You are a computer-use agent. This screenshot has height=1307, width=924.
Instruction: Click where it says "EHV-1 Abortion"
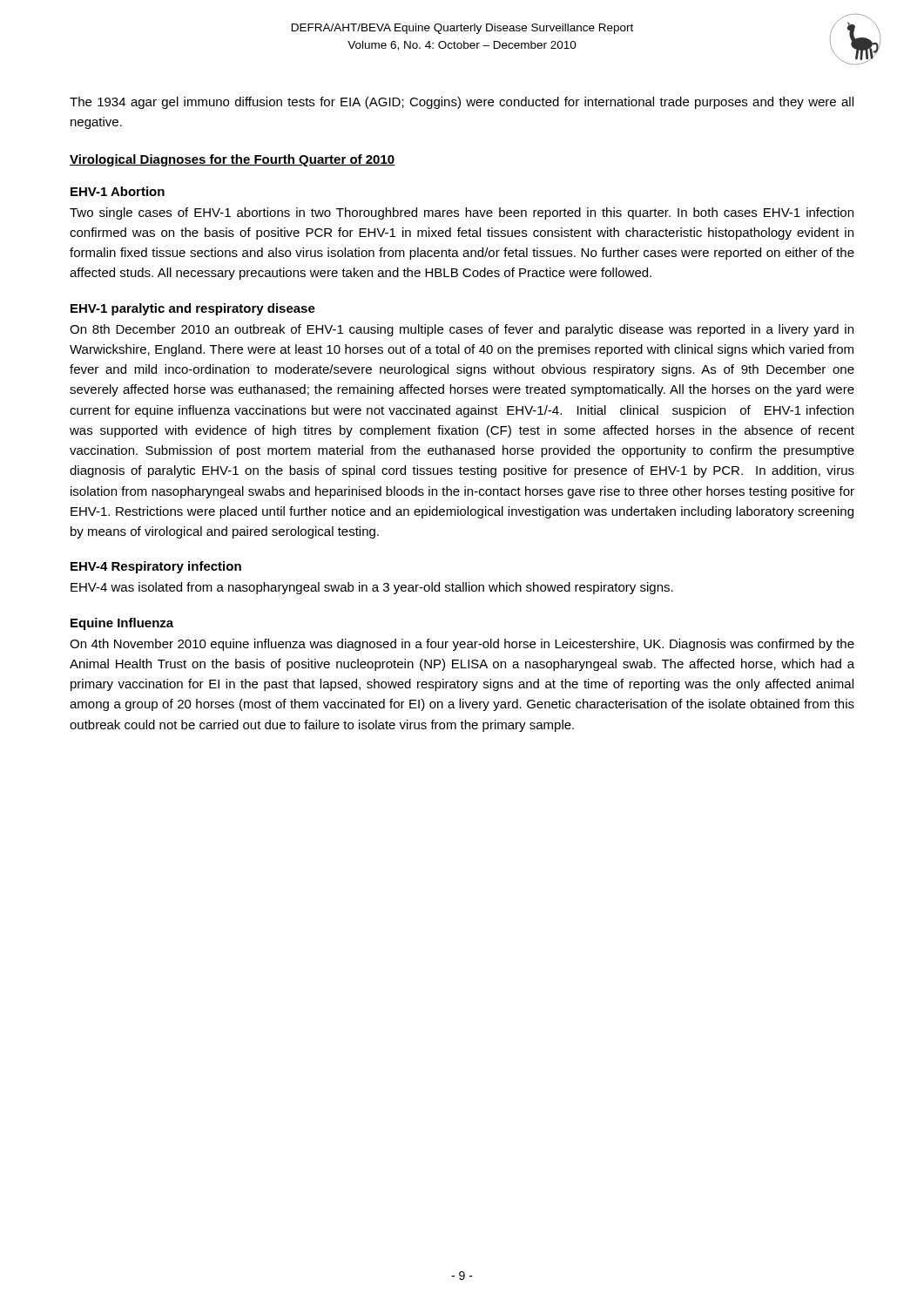coord(117,191)
